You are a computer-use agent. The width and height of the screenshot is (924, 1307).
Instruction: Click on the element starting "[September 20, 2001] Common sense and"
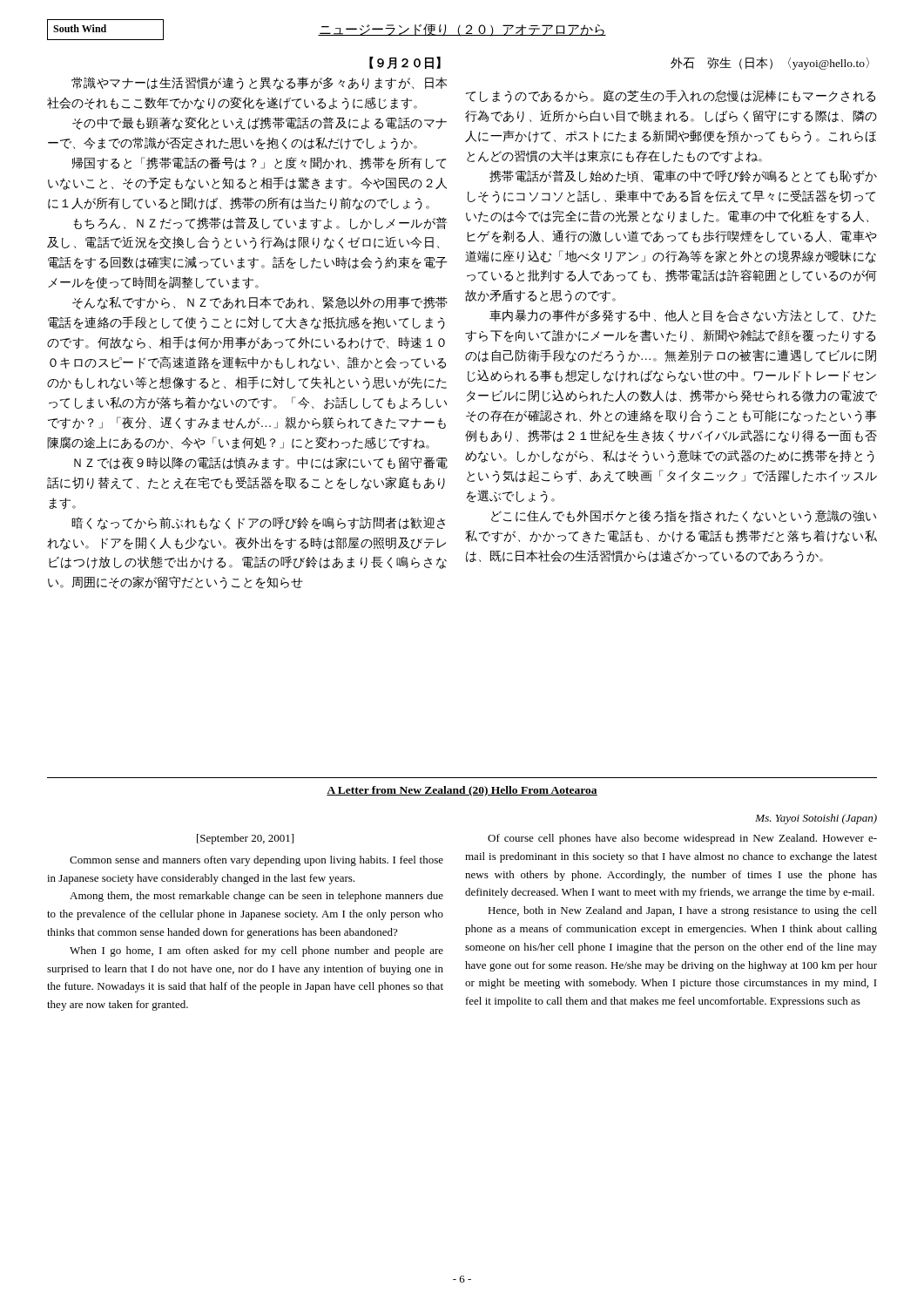(x=245, y=922)
